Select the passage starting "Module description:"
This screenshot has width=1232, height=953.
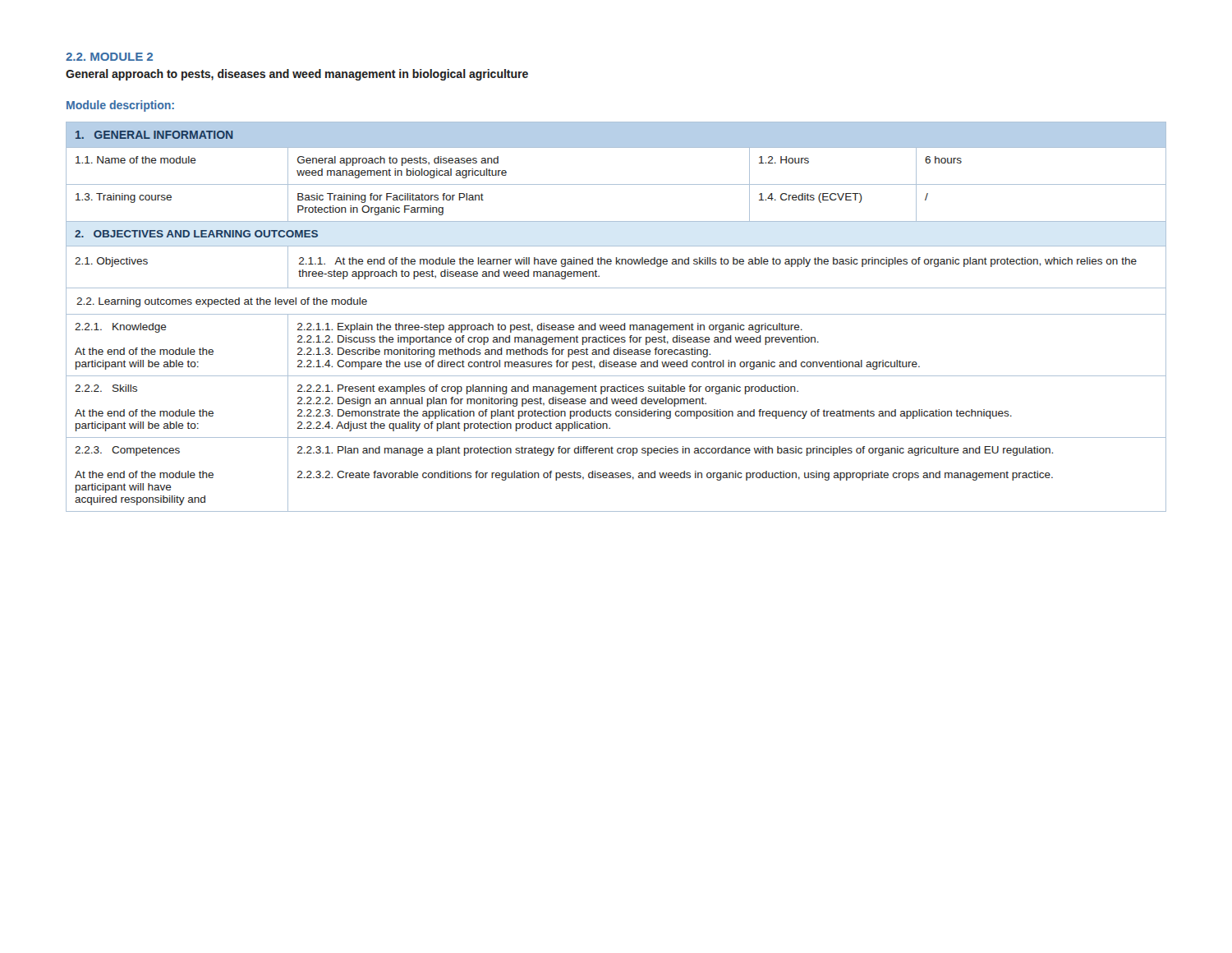click(120, 105)
